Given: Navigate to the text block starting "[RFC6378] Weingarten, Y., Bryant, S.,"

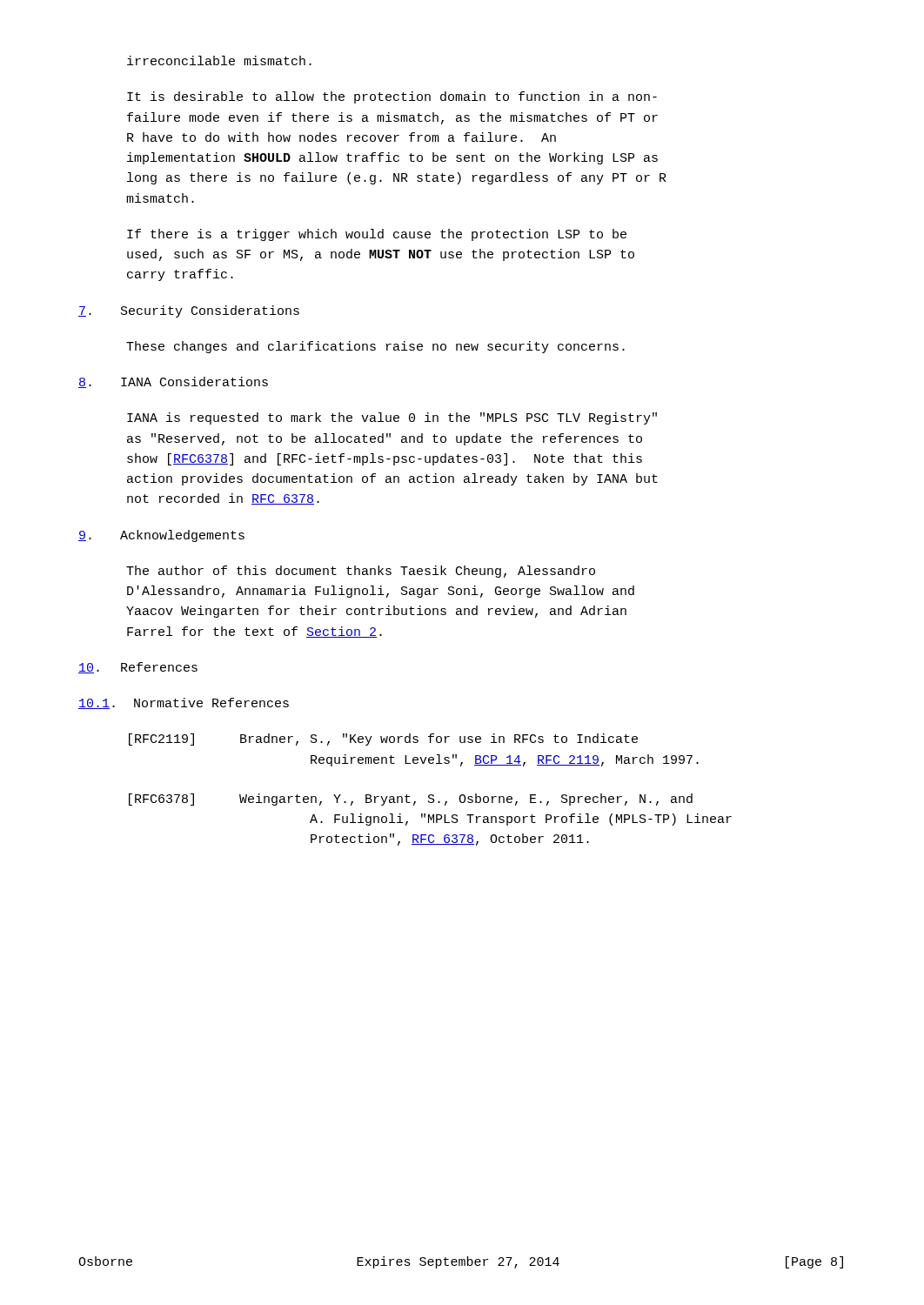Looking at the screenshot, I should pyautogui.click(x=486, y=820).
